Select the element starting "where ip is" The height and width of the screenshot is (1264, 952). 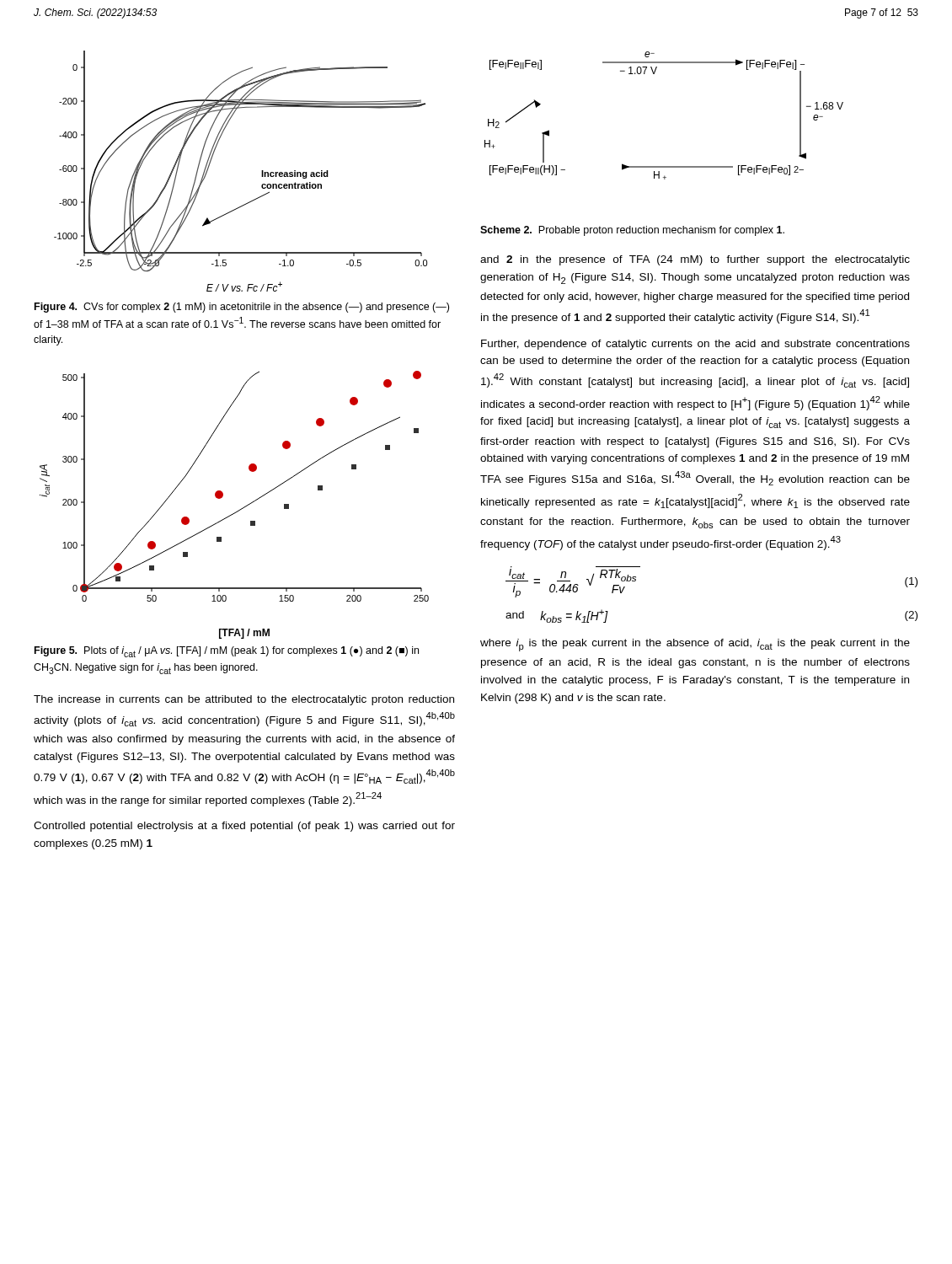coord(695,670)
